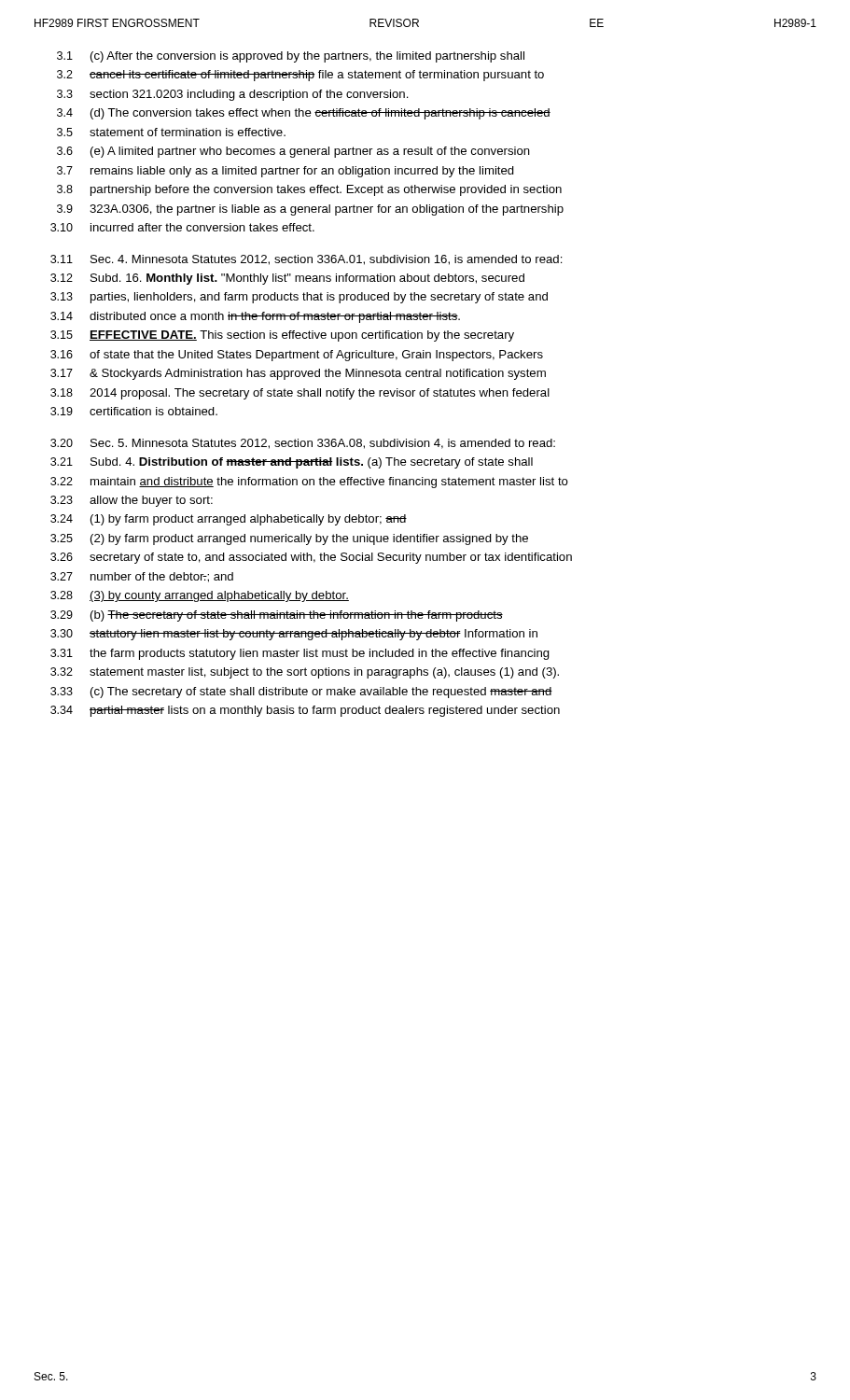Click on the text block containing "15 EFFECTIVE DATE. This section"
Image resolution: width=850 pixels, height=1400 pixels.
(x=425, y=374)
